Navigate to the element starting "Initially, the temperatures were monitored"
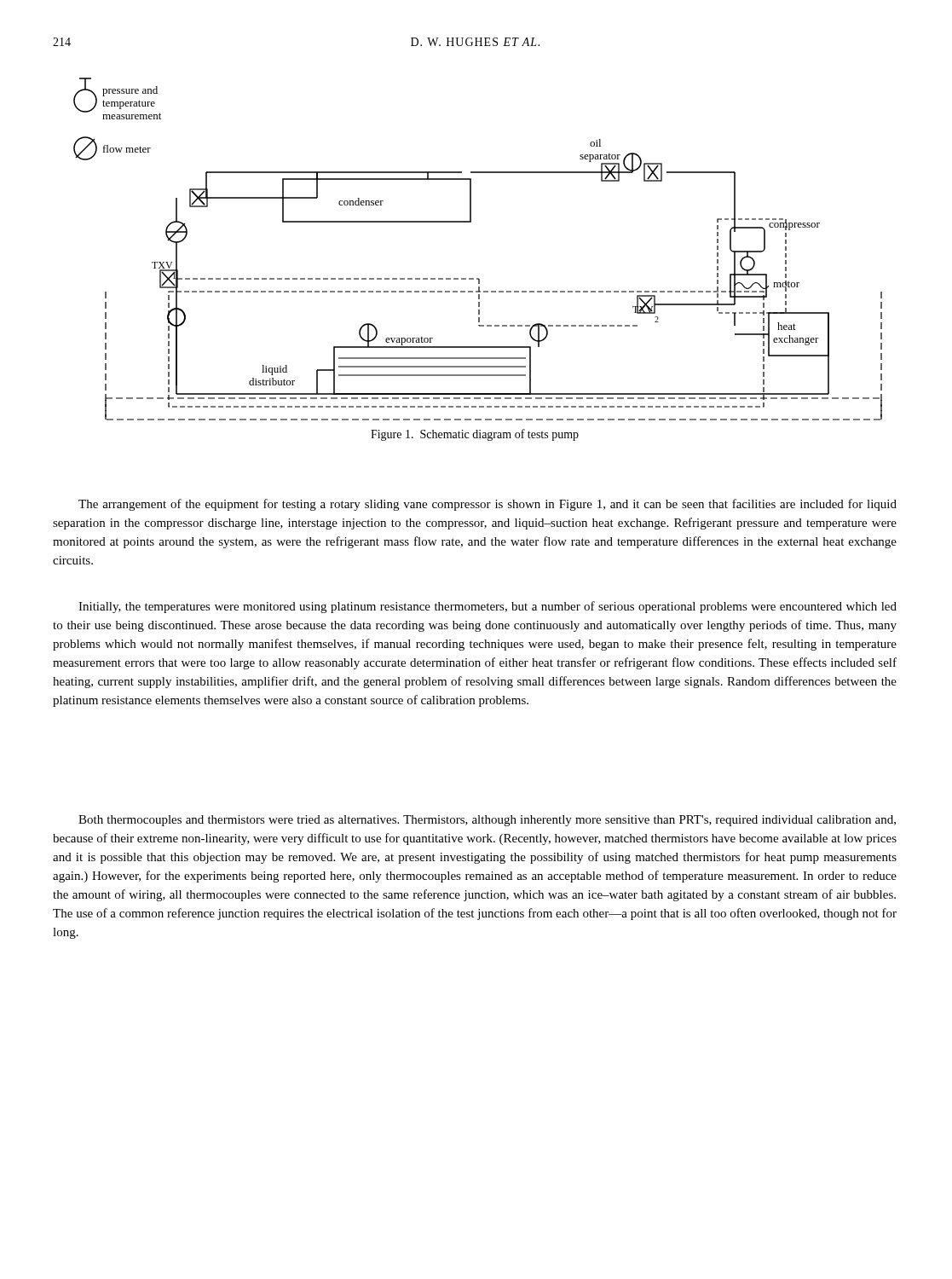The width and height of the screenshot is (952, 1279). point(475,653)
